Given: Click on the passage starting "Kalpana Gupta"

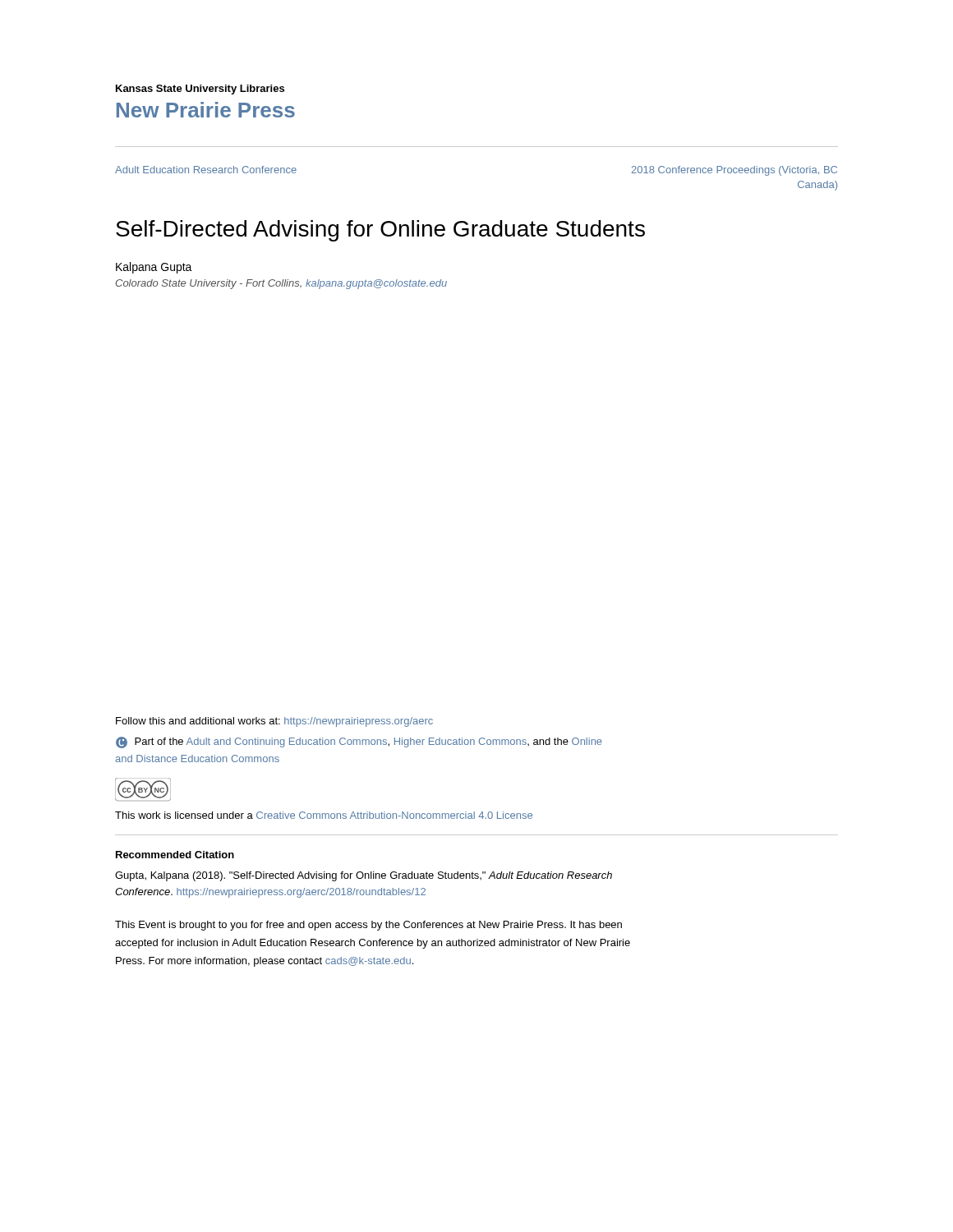Looking at the screenshot, I should [x=154, y=268].
